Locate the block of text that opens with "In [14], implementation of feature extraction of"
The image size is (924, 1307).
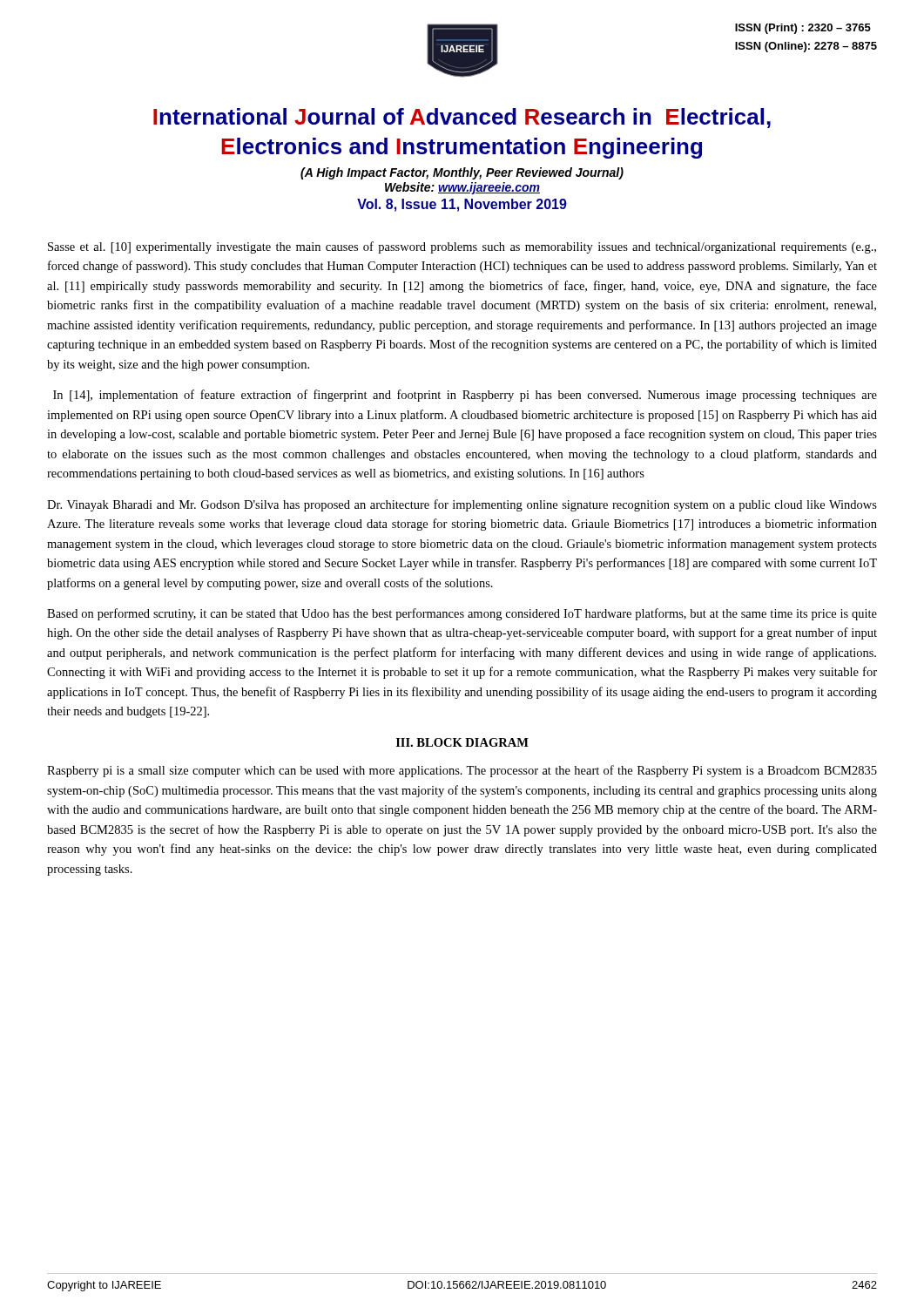462,434
